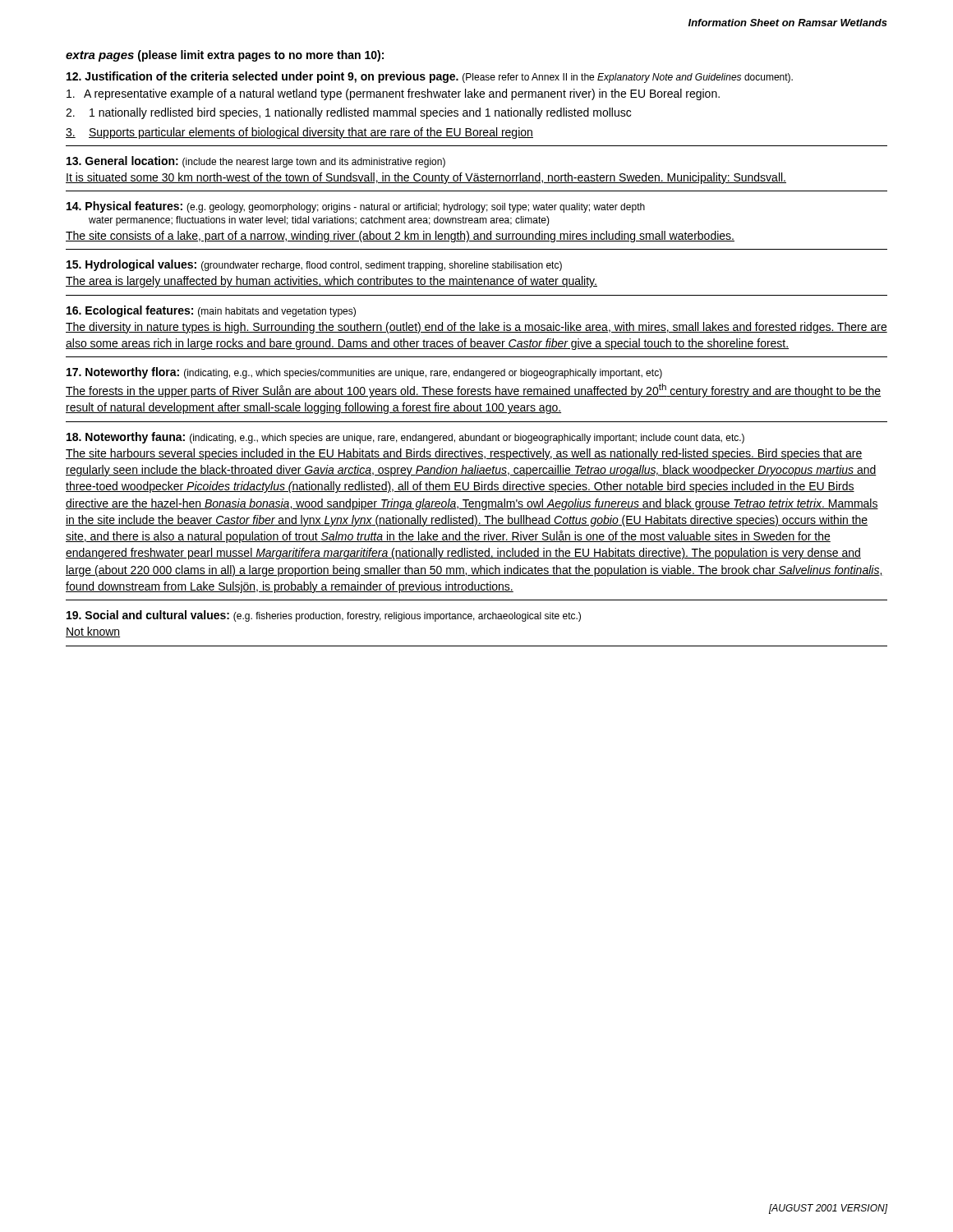Find the text block that reads "The area is largely unaffected"

(332, 281)
